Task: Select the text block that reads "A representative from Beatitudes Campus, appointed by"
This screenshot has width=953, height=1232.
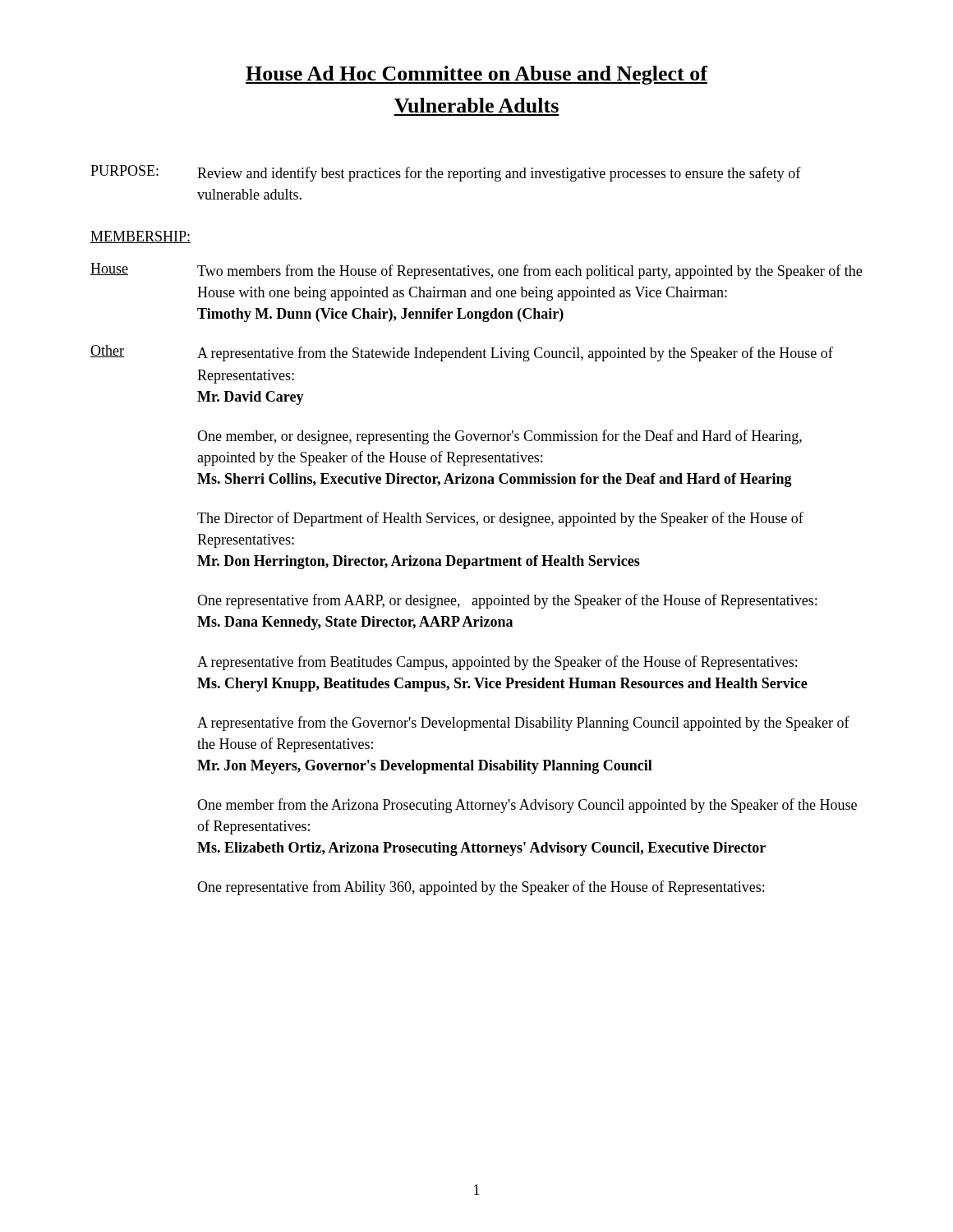Action: point(530,672)
